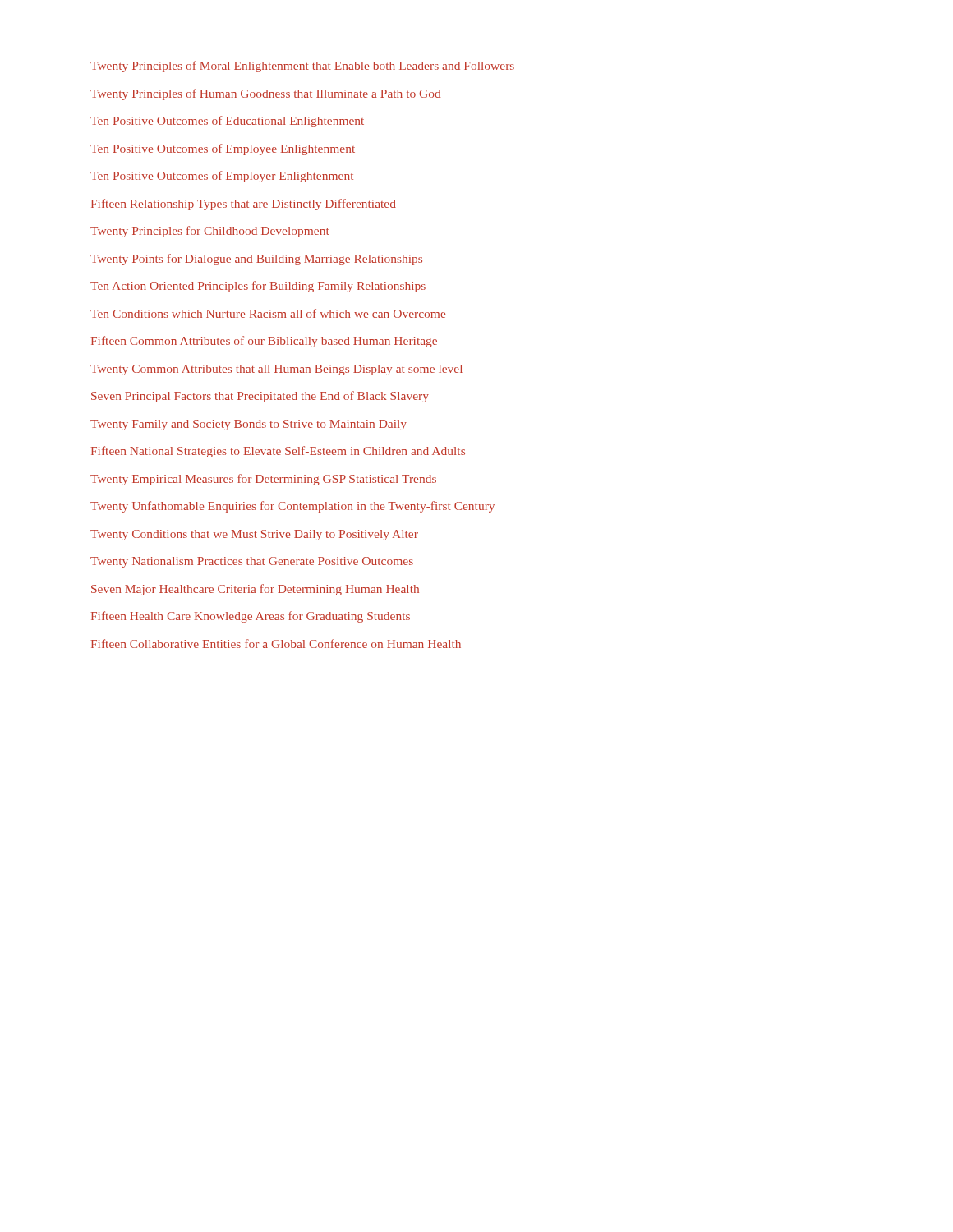Find the block on this page that starts "Fifteen National Strategies to Elevate"
This screenshot has width=953, height=1232.
(x=278, y=451)
